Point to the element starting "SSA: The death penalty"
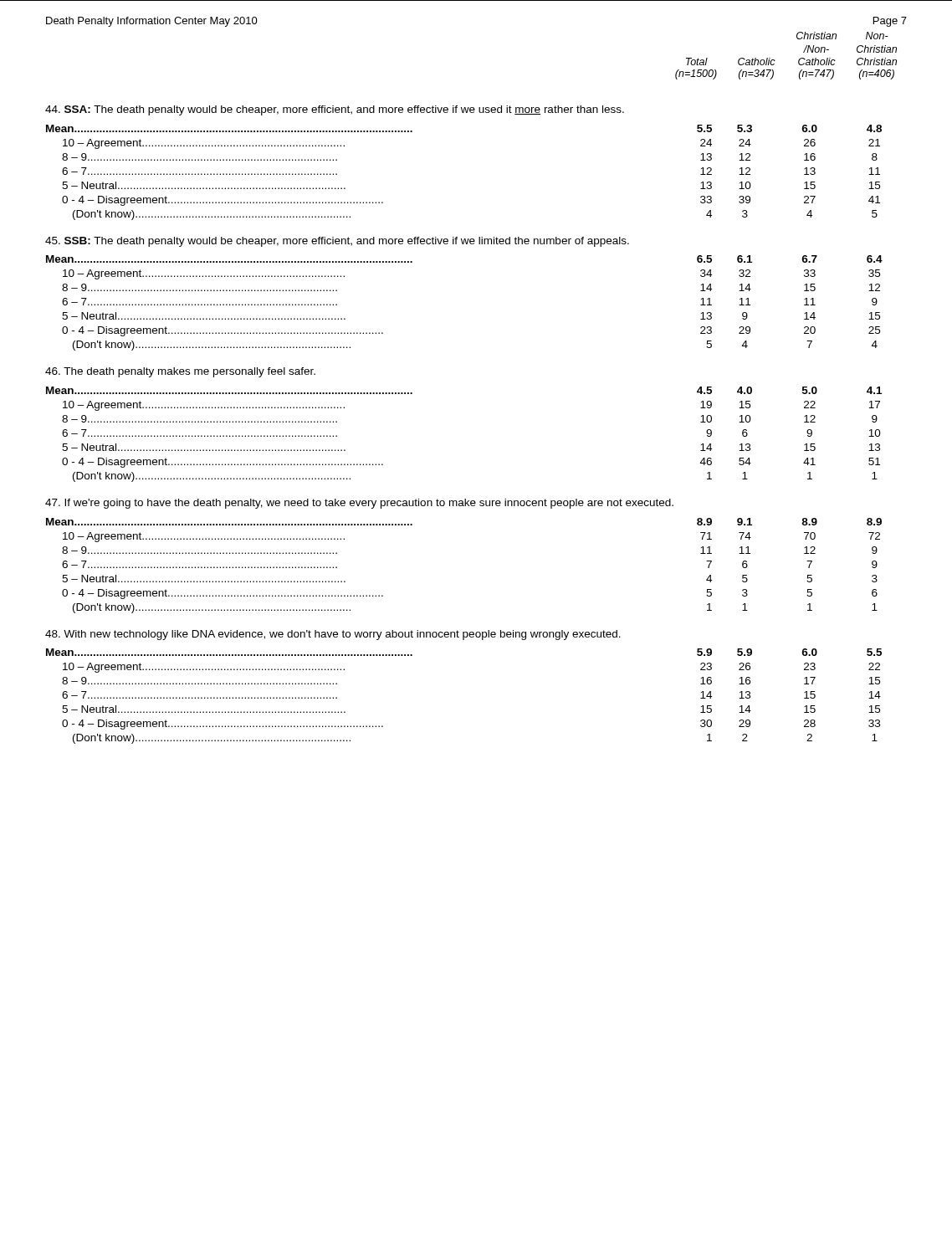Viewport: 952px width, 1255px height. click(335, 109)
